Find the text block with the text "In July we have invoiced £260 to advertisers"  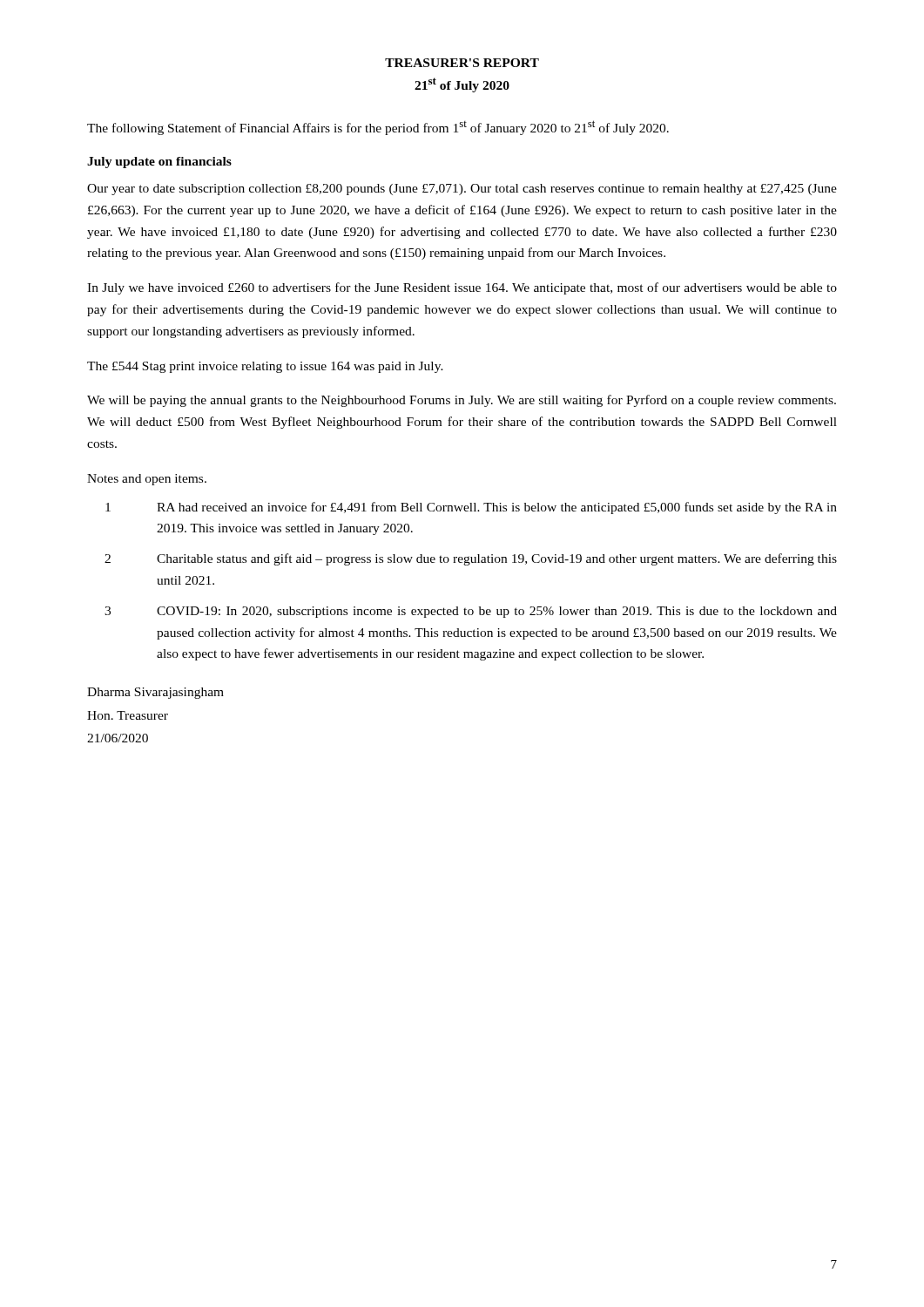click(462, 309)
